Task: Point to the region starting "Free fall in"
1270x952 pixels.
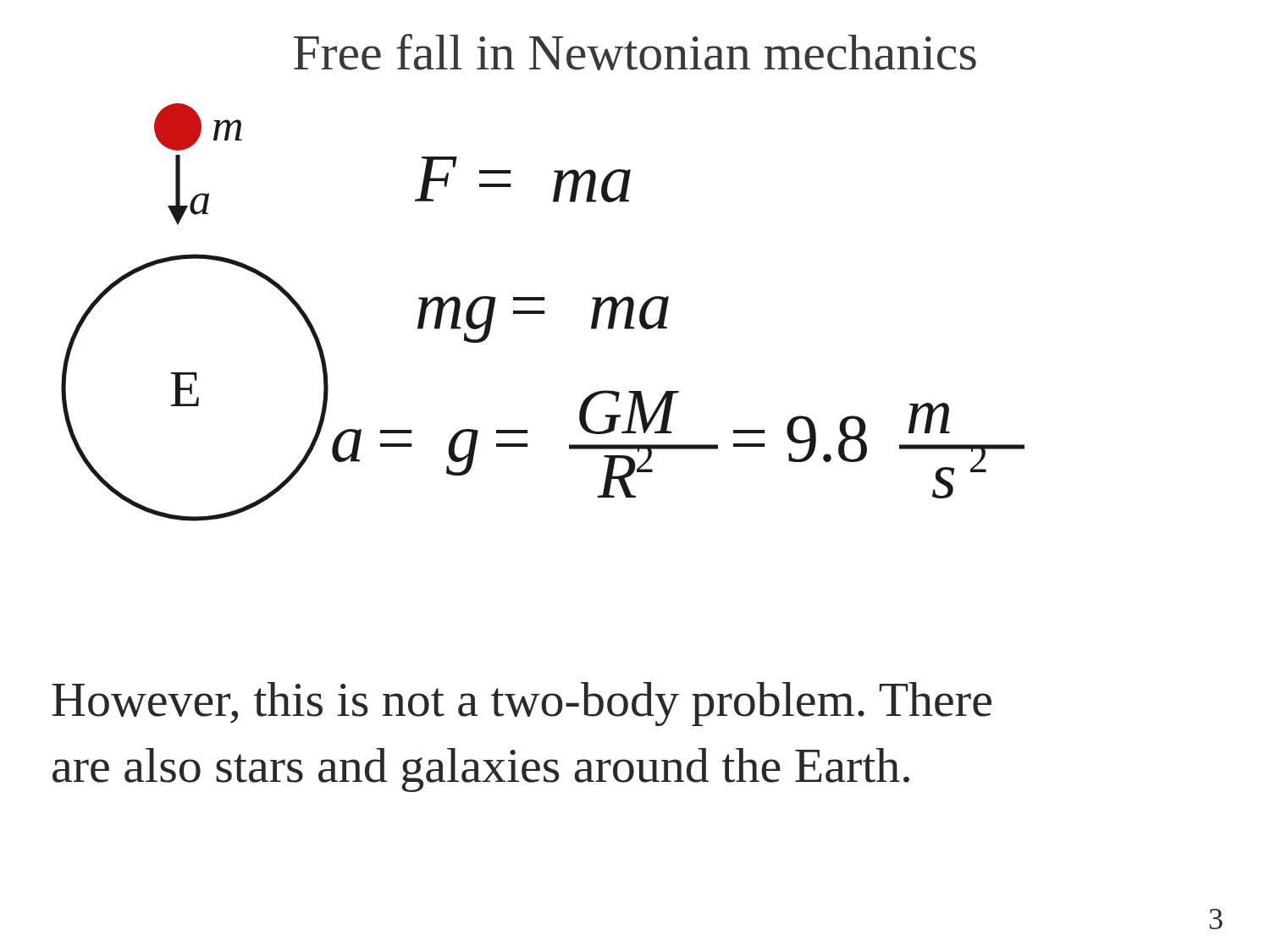Action: pyautogui.click(x=635, y=52)
